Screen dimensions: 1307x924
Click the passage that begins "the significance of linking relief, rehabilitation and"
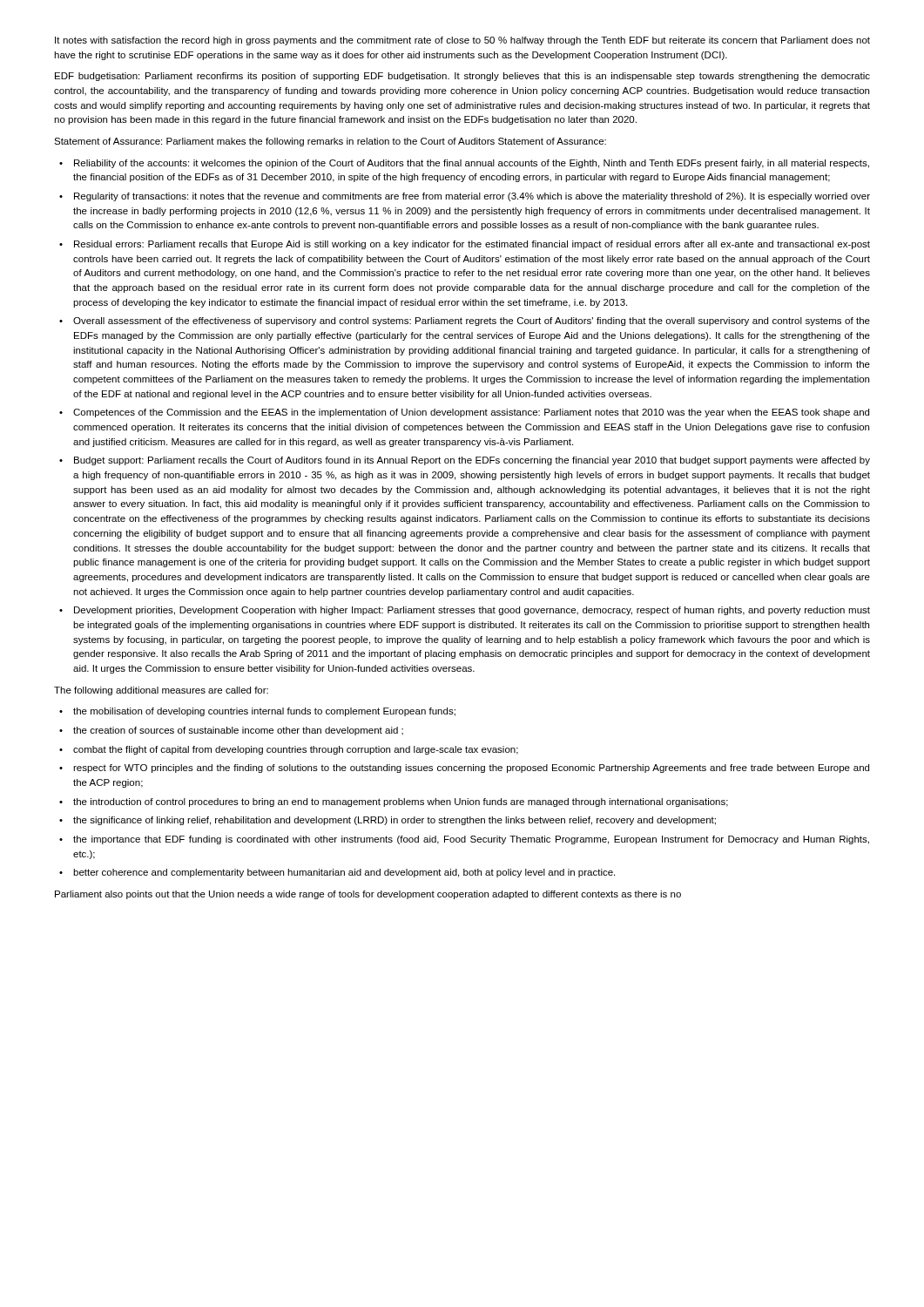click(x=395, y=820)
